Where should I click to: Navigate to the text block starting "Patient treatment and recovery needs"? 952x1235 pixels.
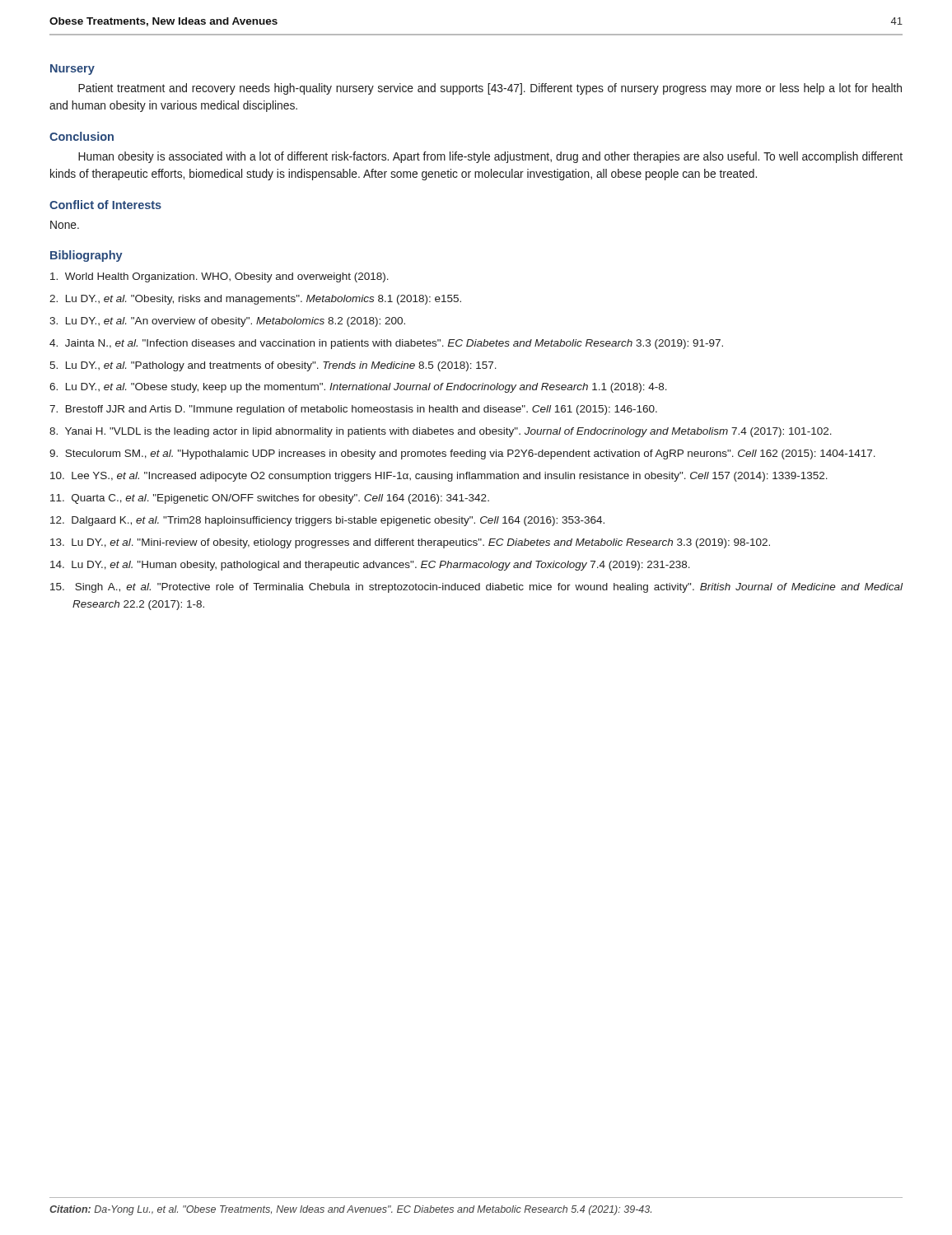click(x=476, y=98)
